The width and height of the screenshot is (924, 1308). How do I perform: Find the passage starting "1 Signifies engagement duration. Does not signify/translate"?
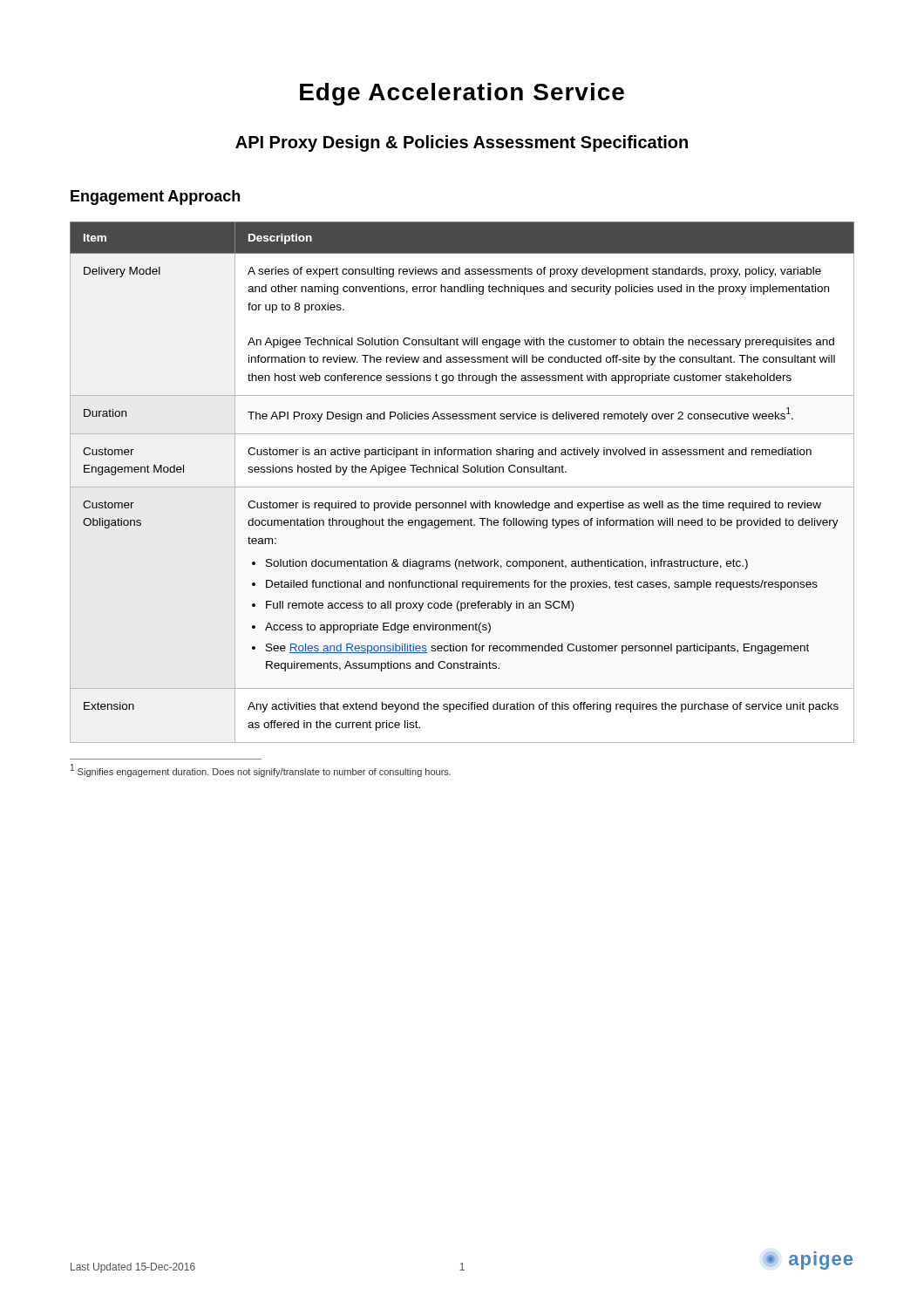pyautogui.click(x=261, y=770)
